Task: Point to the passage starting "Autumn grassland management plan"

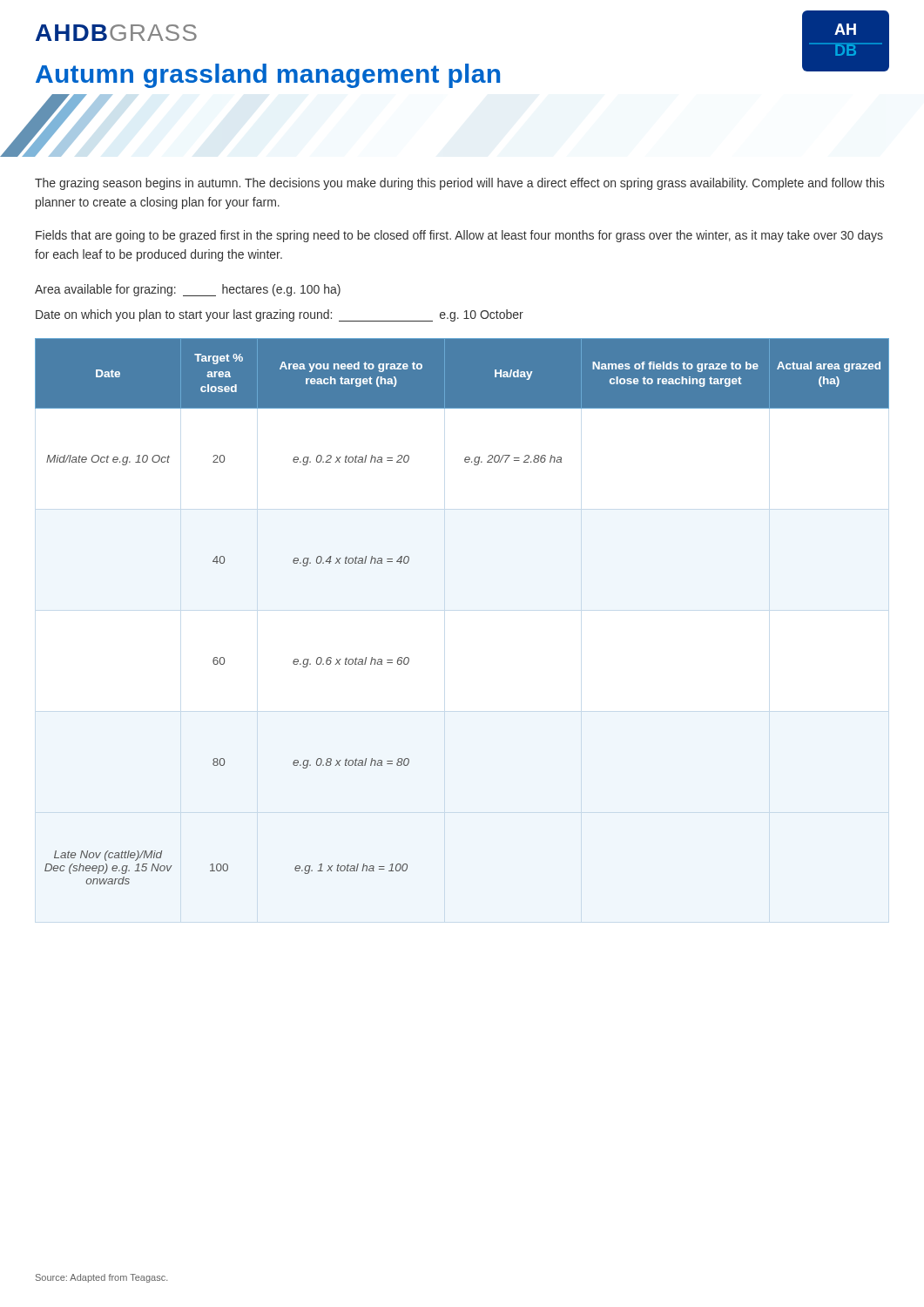Action: tap(268, 74)
